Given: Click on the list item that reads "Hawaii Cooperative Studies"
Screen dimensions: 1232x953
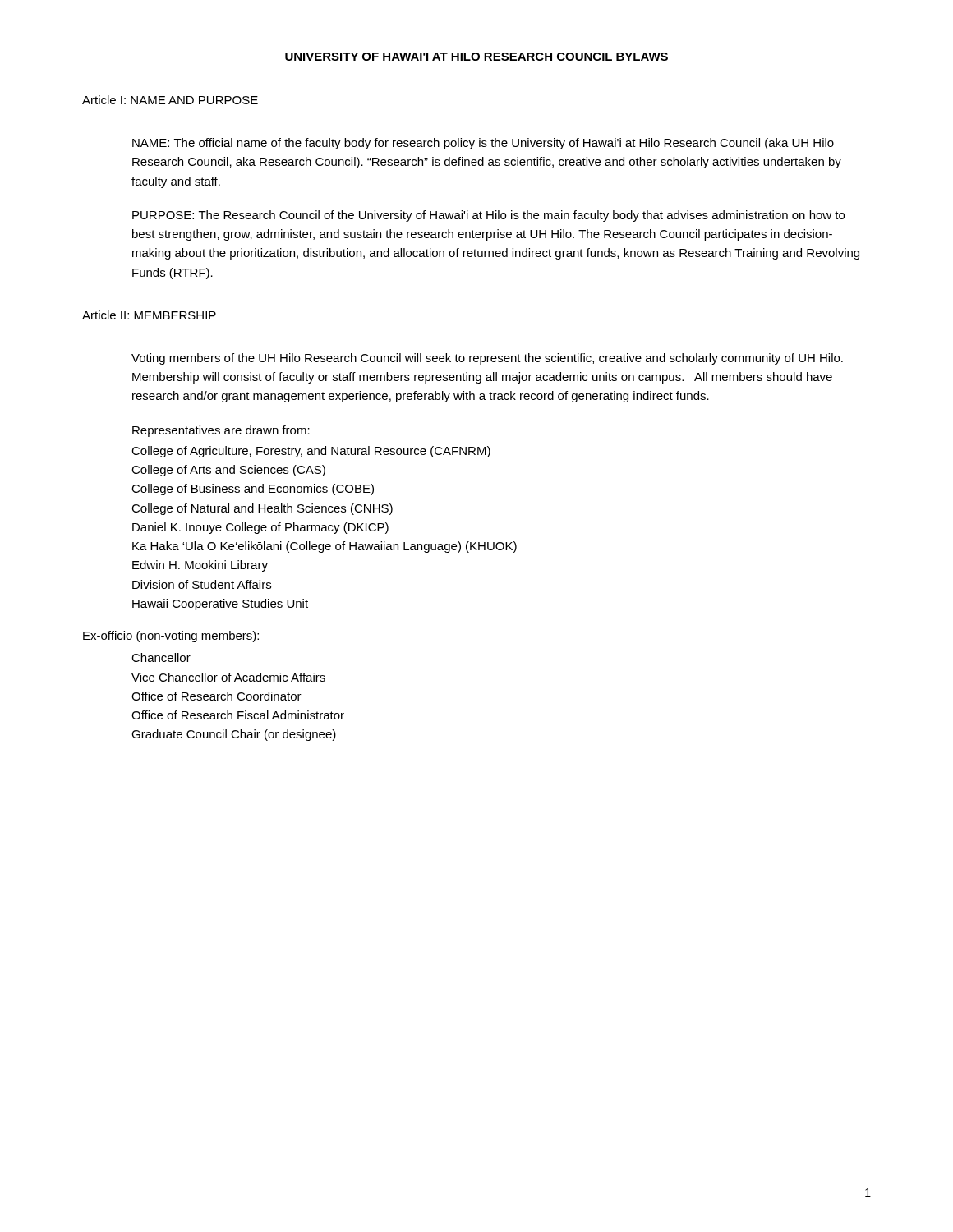Looking at the screenshot, I should coord(220,603).
